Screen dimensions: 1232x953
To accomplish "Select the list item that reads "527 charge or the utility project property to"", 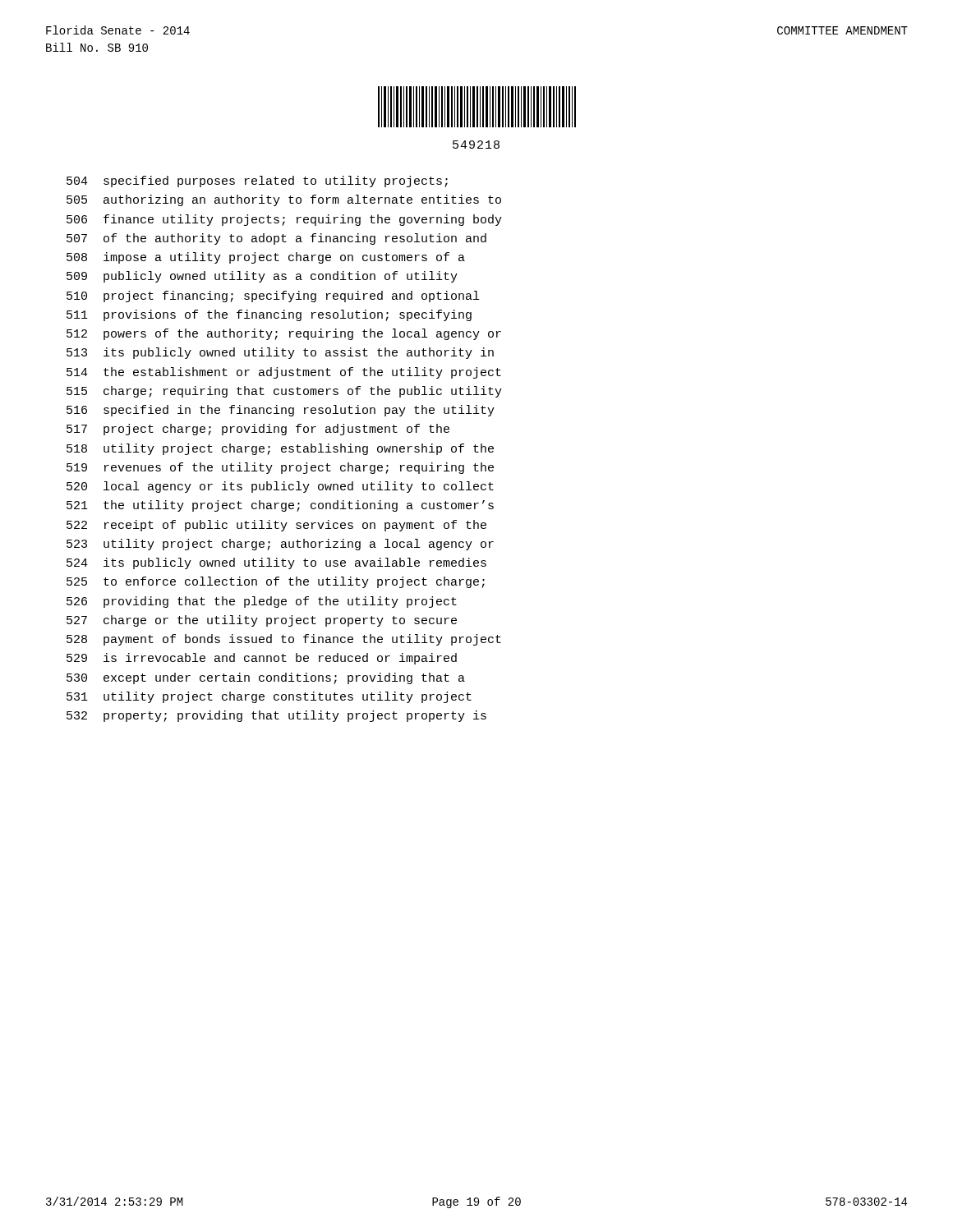I will [276, 621].
